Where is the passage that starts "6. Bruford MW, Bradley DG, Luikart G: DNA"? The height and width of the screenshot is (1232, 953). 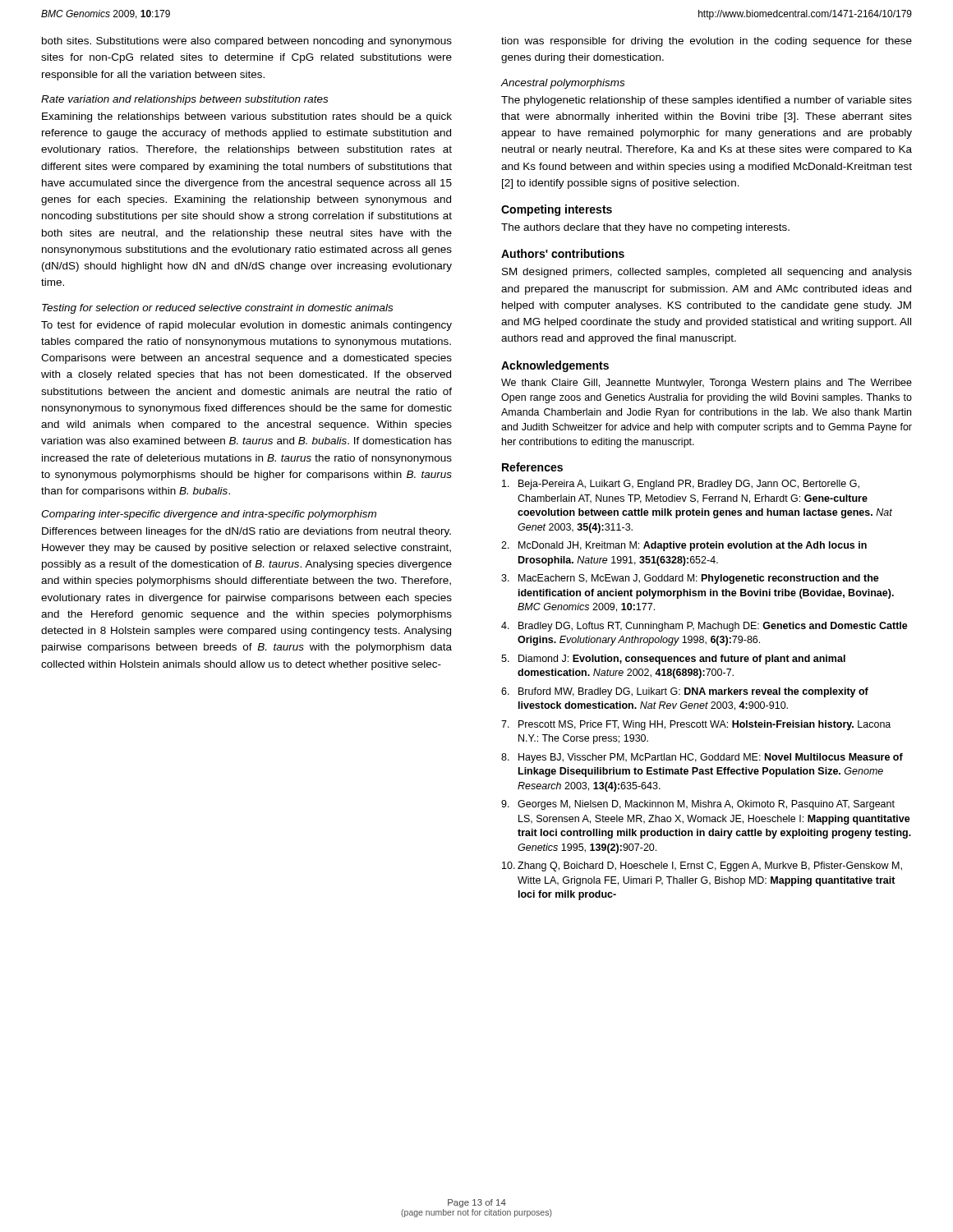[x=707, y=699]
